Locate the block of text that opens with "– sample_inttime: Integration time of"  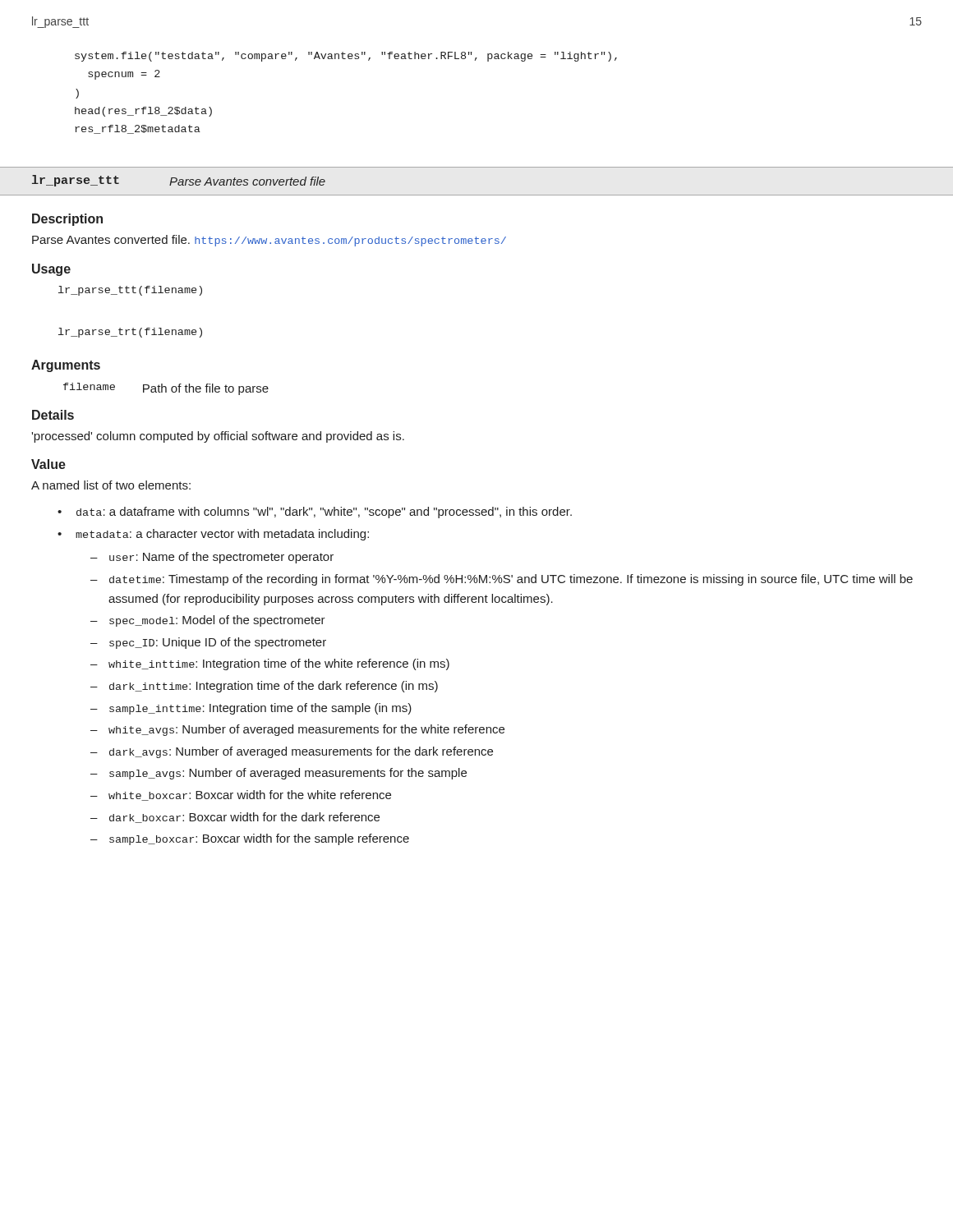[251, 708]
